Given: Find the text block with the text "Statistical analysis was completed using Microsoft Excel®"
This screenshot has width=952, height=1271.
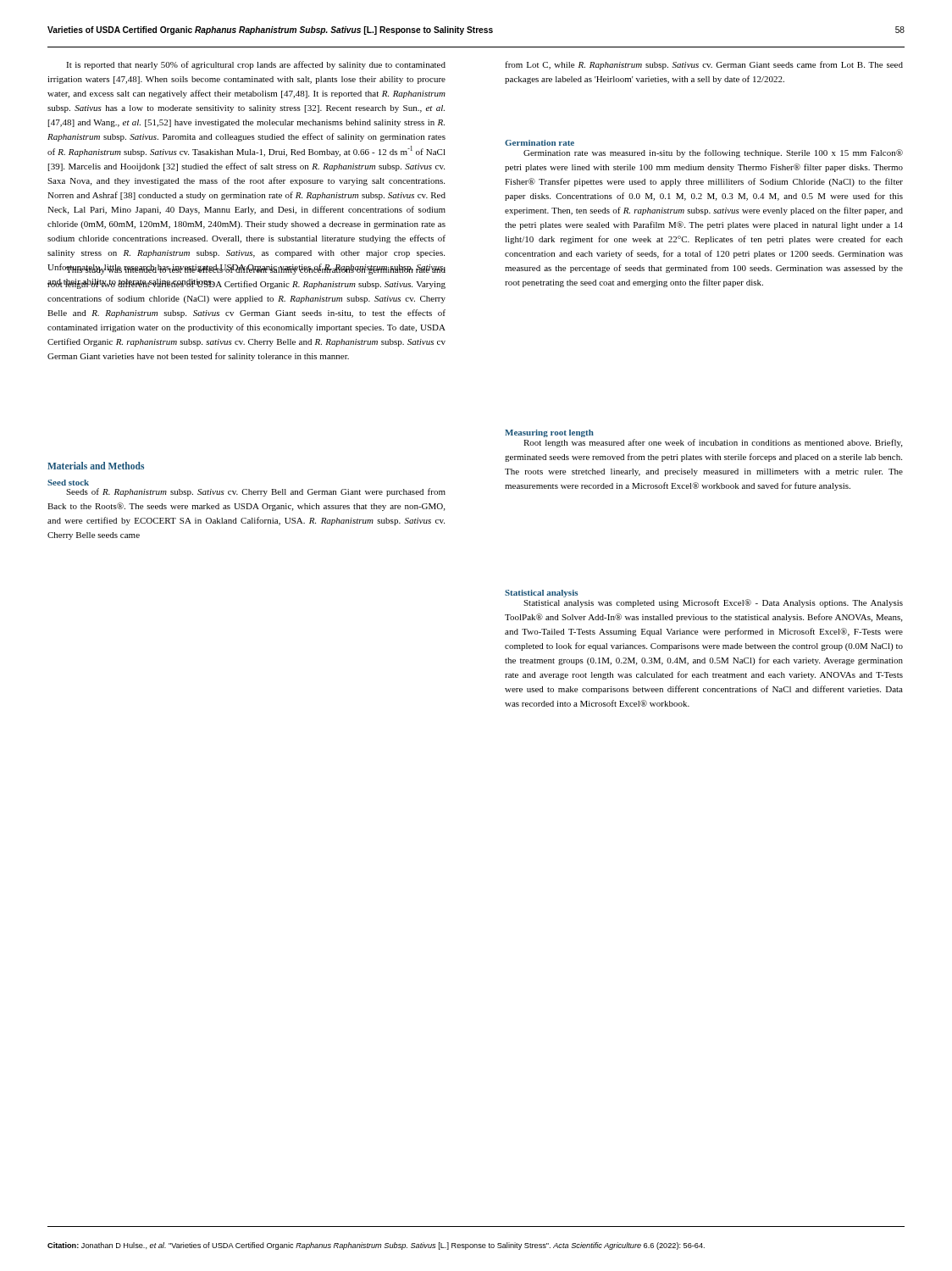Looking at the screenshot, I should 704,653.
